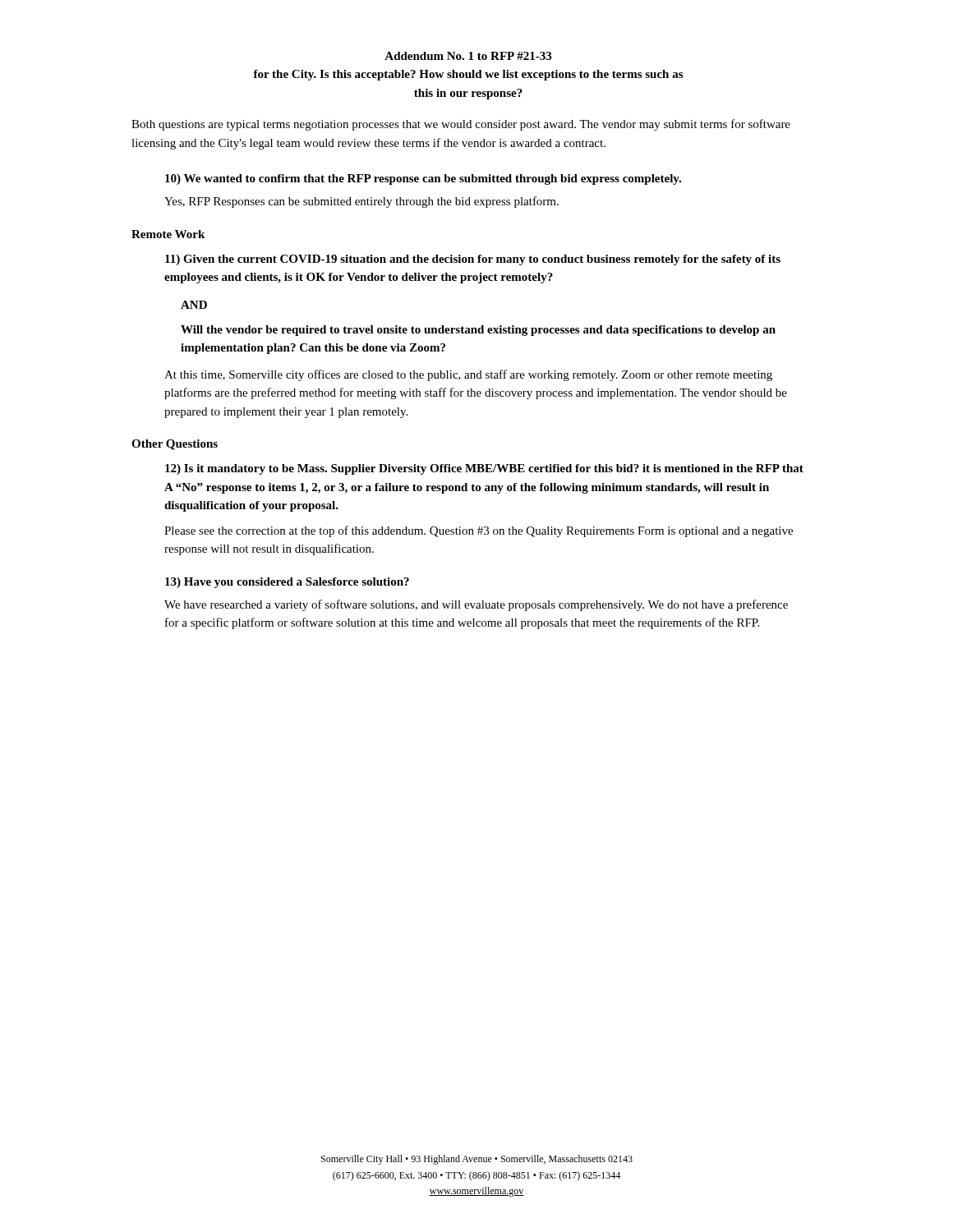Where is the passage that starts "10) We wanted to confirm that the RFP"?
This screenshot has width=953, height=1232.
coord(423,178)
